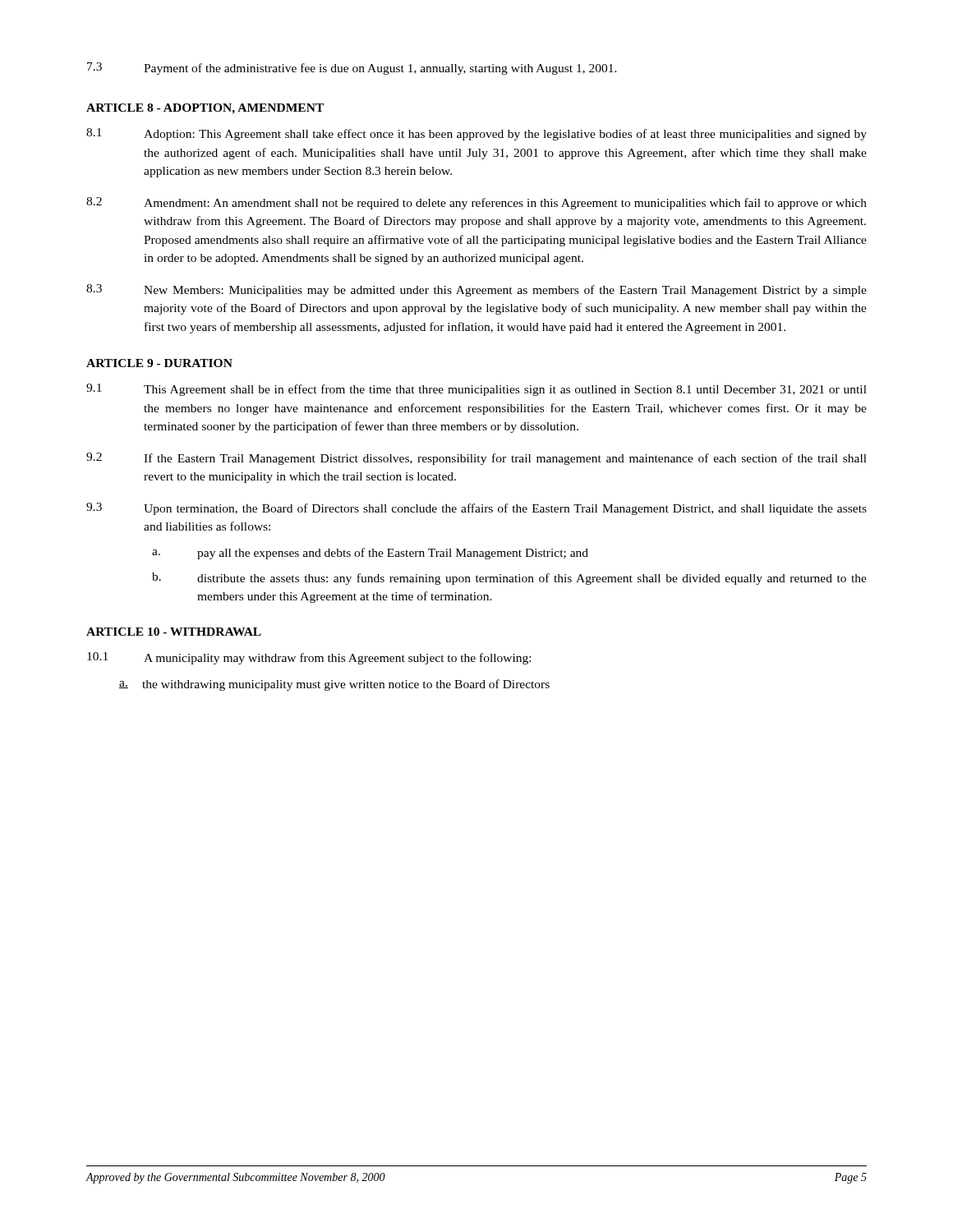Click where it says "ARTICLE 9 - DURATION"
This screenshot has width=953, height=1232.
[159, 363]
